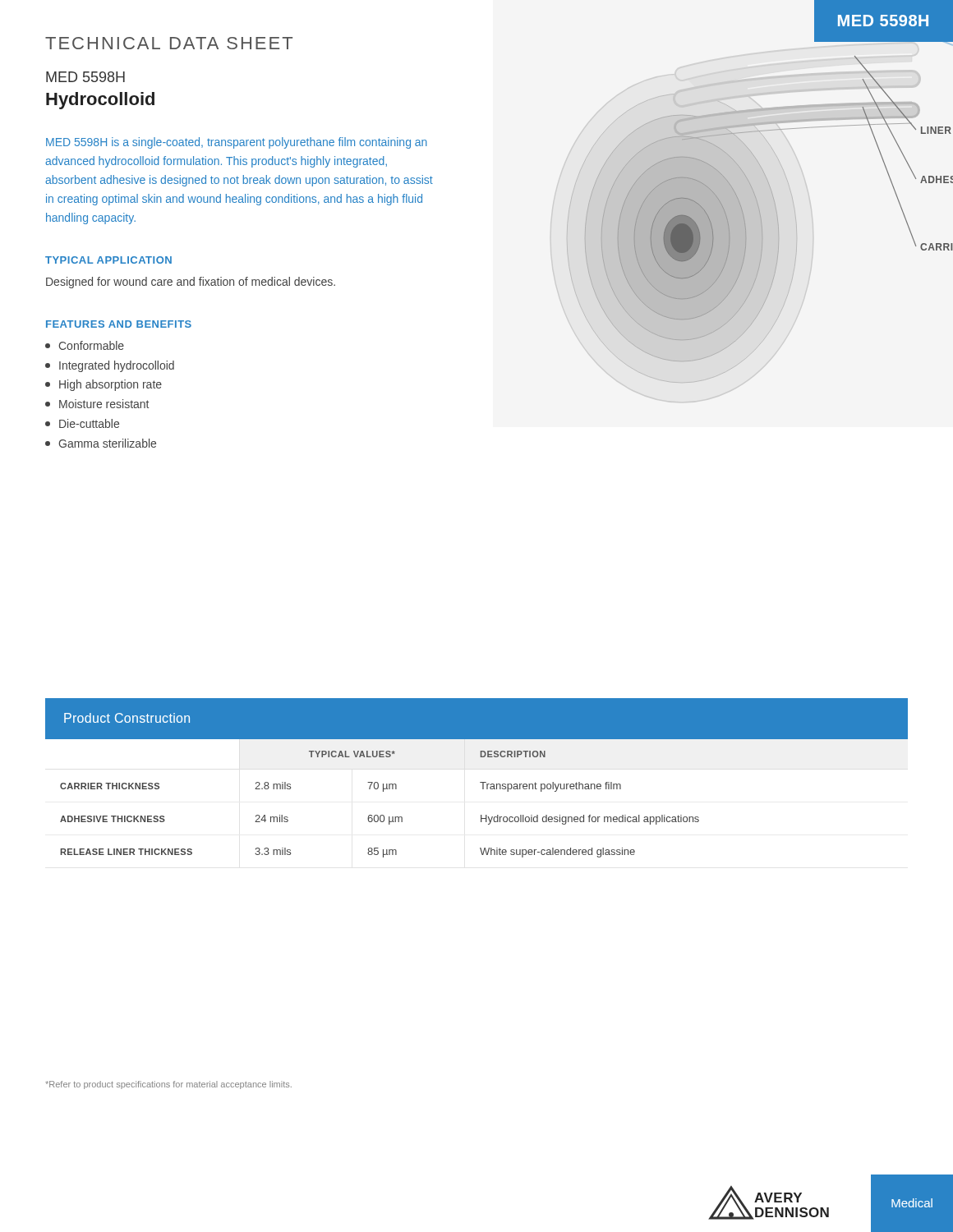Screen dimensions: 1232x953
Task: Where does it say "TECHNICAL DATA SHEET"?
Action: tap(242, 44)
